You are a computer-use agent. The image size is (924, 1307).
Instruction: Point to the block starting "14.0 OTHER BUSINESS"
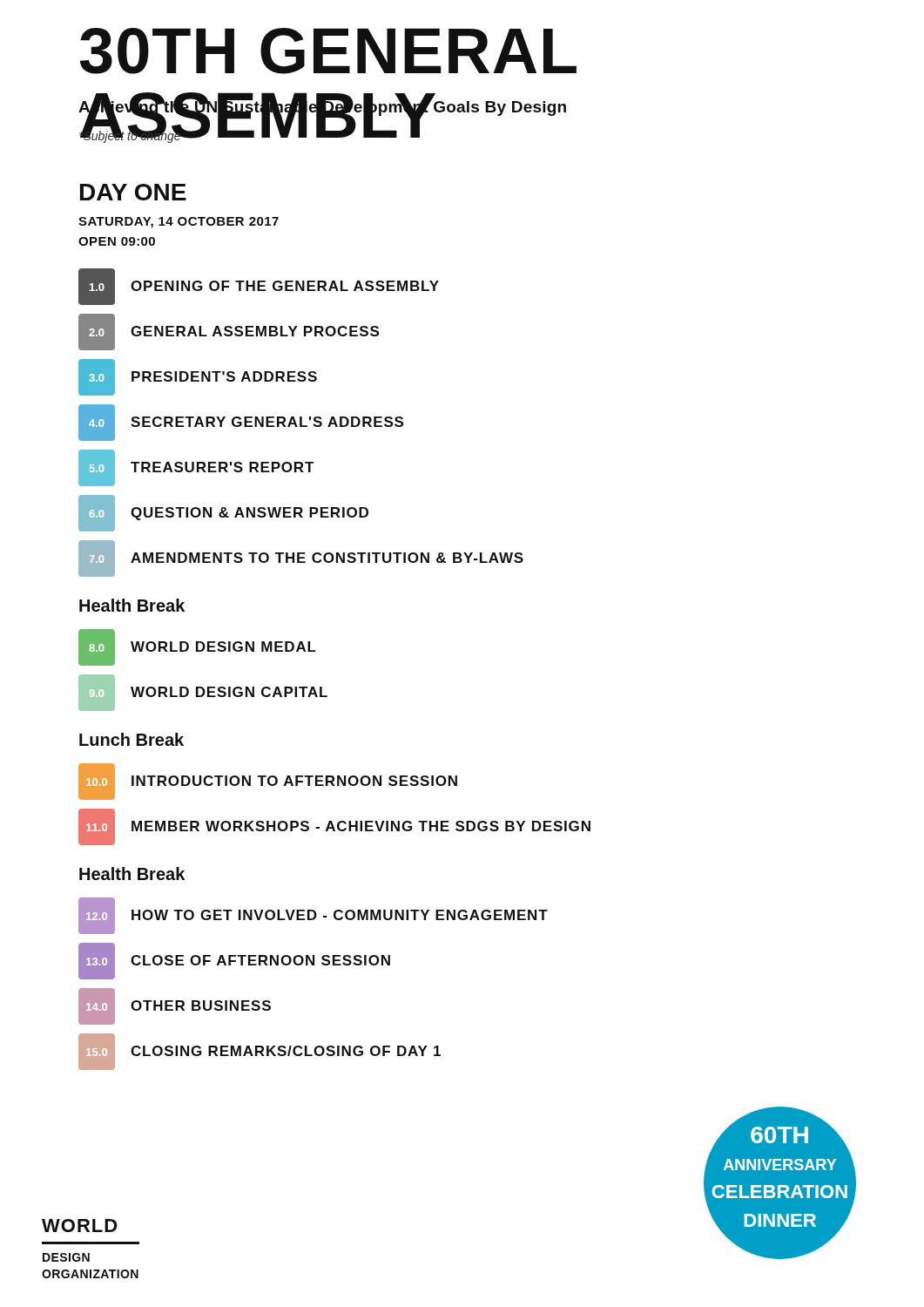[x=175, y=1006]
